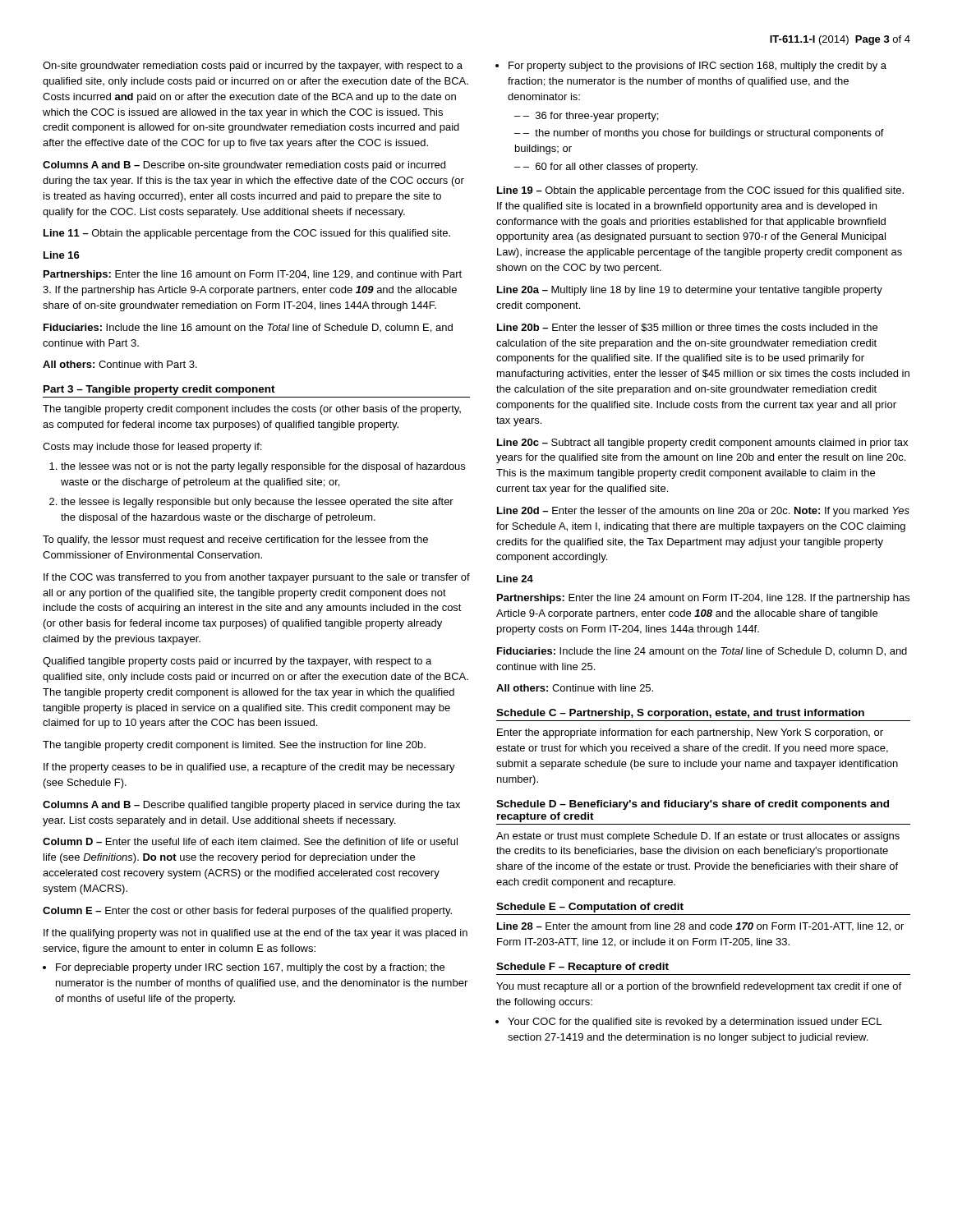This screenshot has height=1232, width=953.
Task: Point to the text block starting "Line 11 – Obtain the applicable percentage from"
Action: (x=247, y=233)
